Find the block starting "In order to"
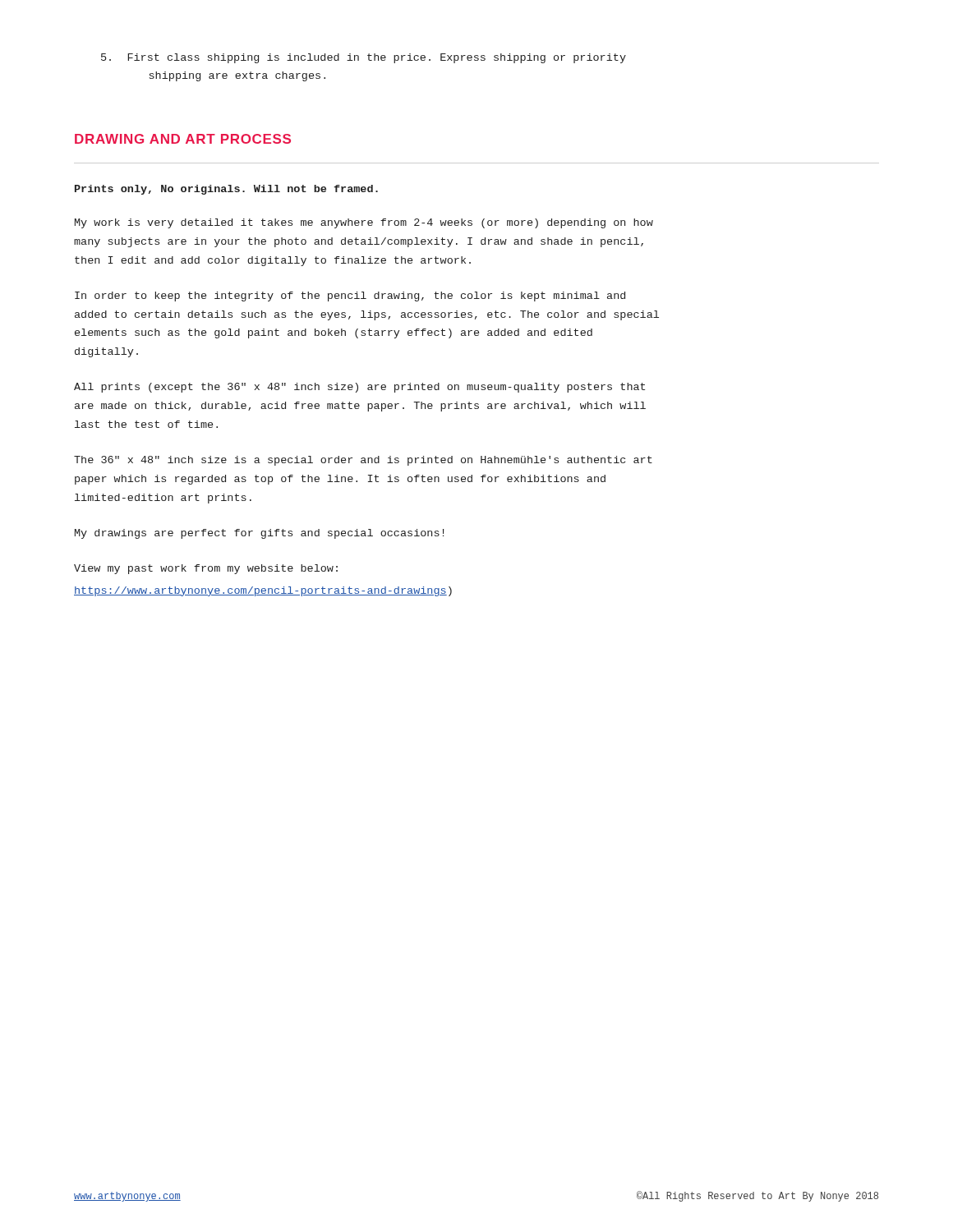 coord(367,324)
